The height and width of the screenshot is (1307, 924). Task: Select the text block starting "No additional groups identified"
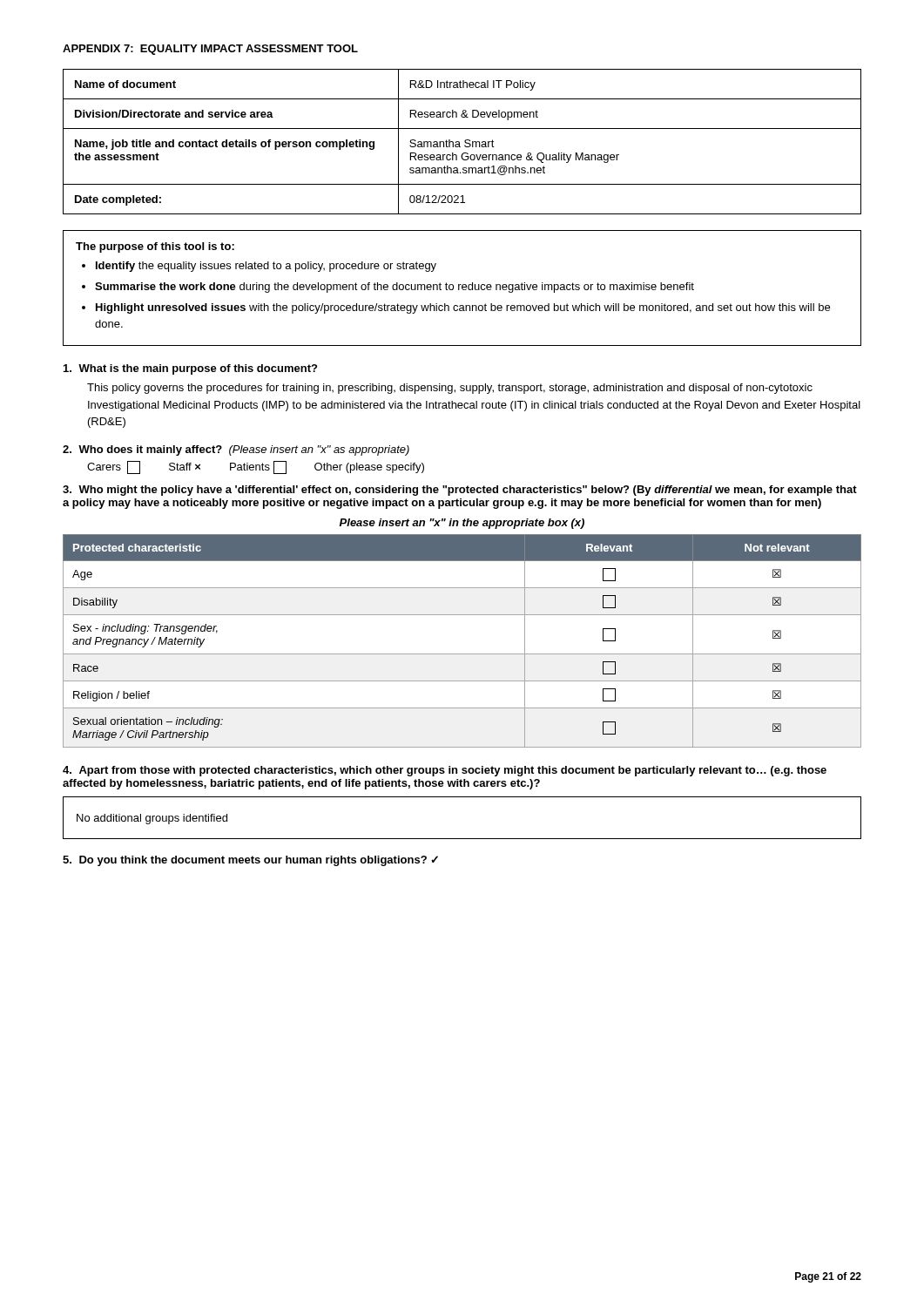152,818
